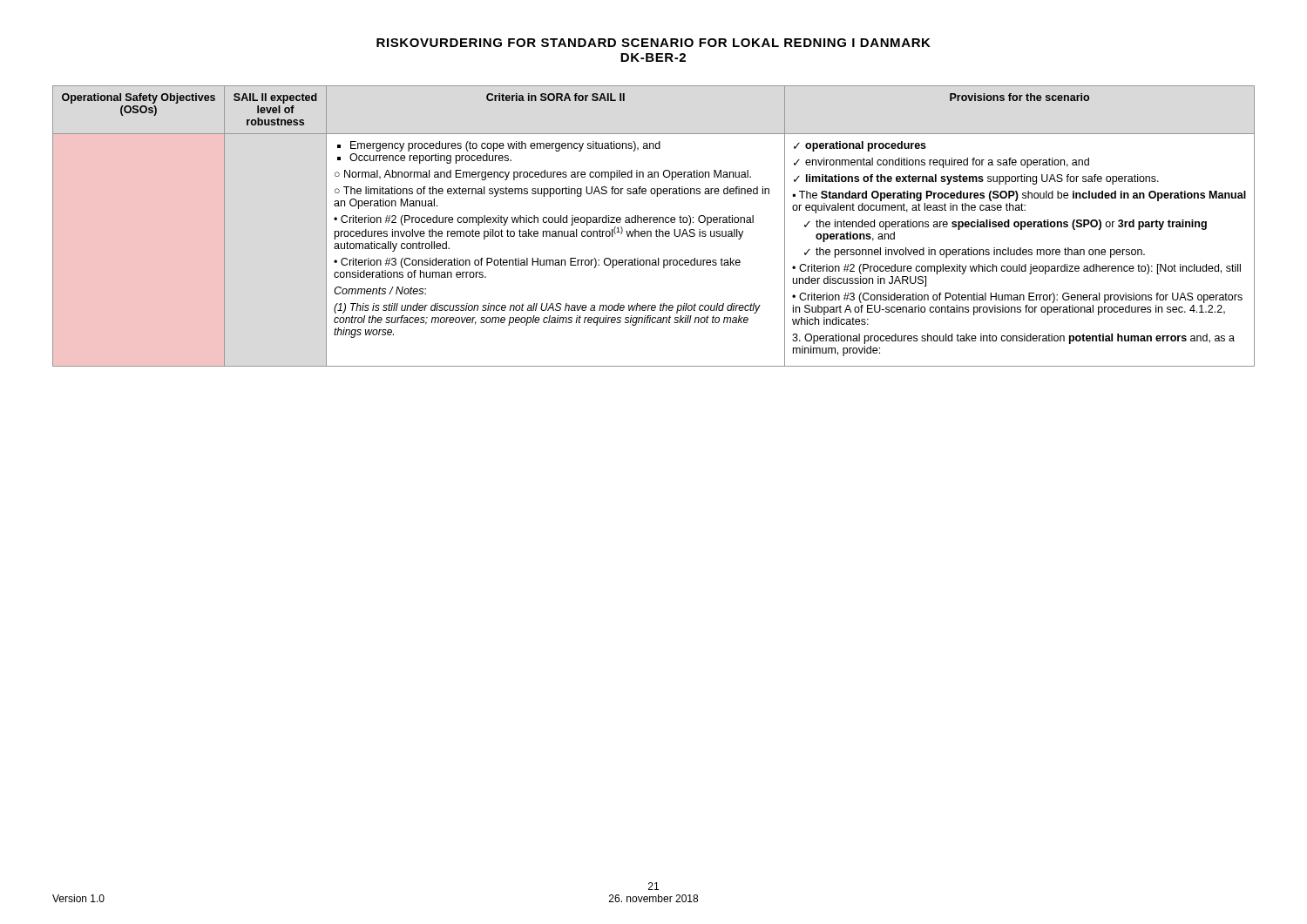Locate the table with the text "Operational Safety Objectives (OSOs)"

click(654, 226)
